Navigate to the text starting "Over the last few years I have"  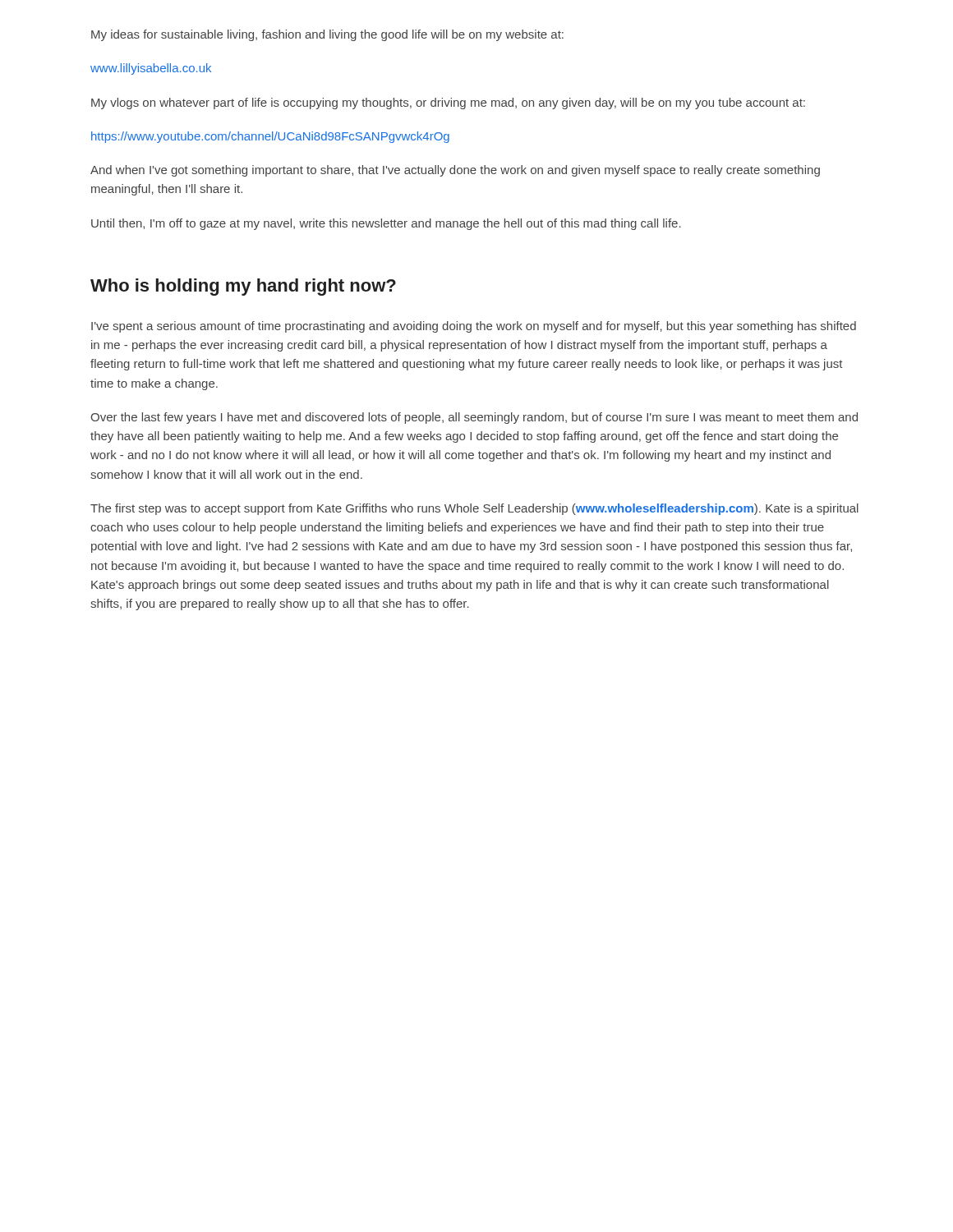click(476, 445)
